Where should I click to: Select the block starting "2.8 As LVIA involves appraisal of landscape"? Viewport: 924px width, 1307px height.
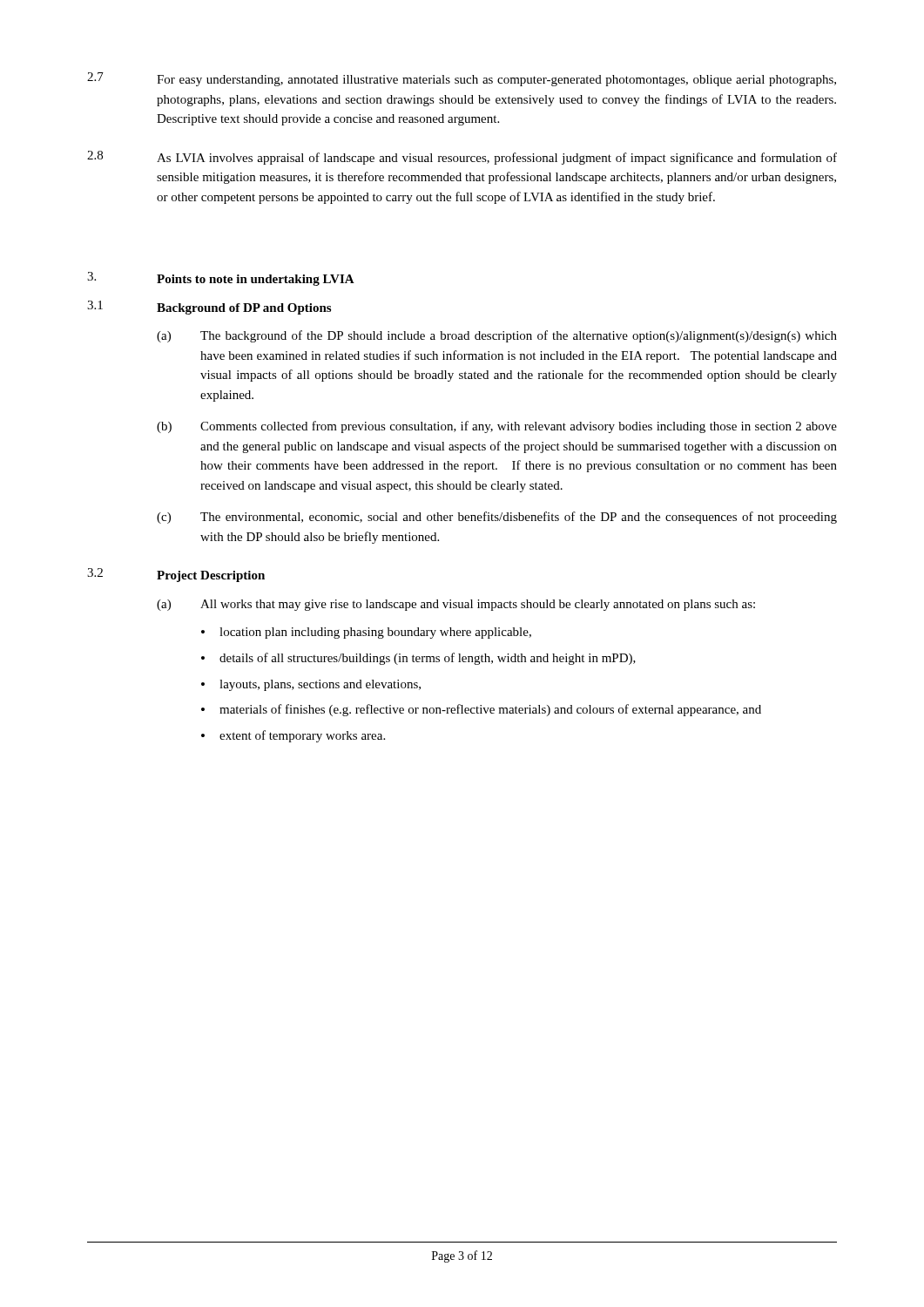(462, 177)
